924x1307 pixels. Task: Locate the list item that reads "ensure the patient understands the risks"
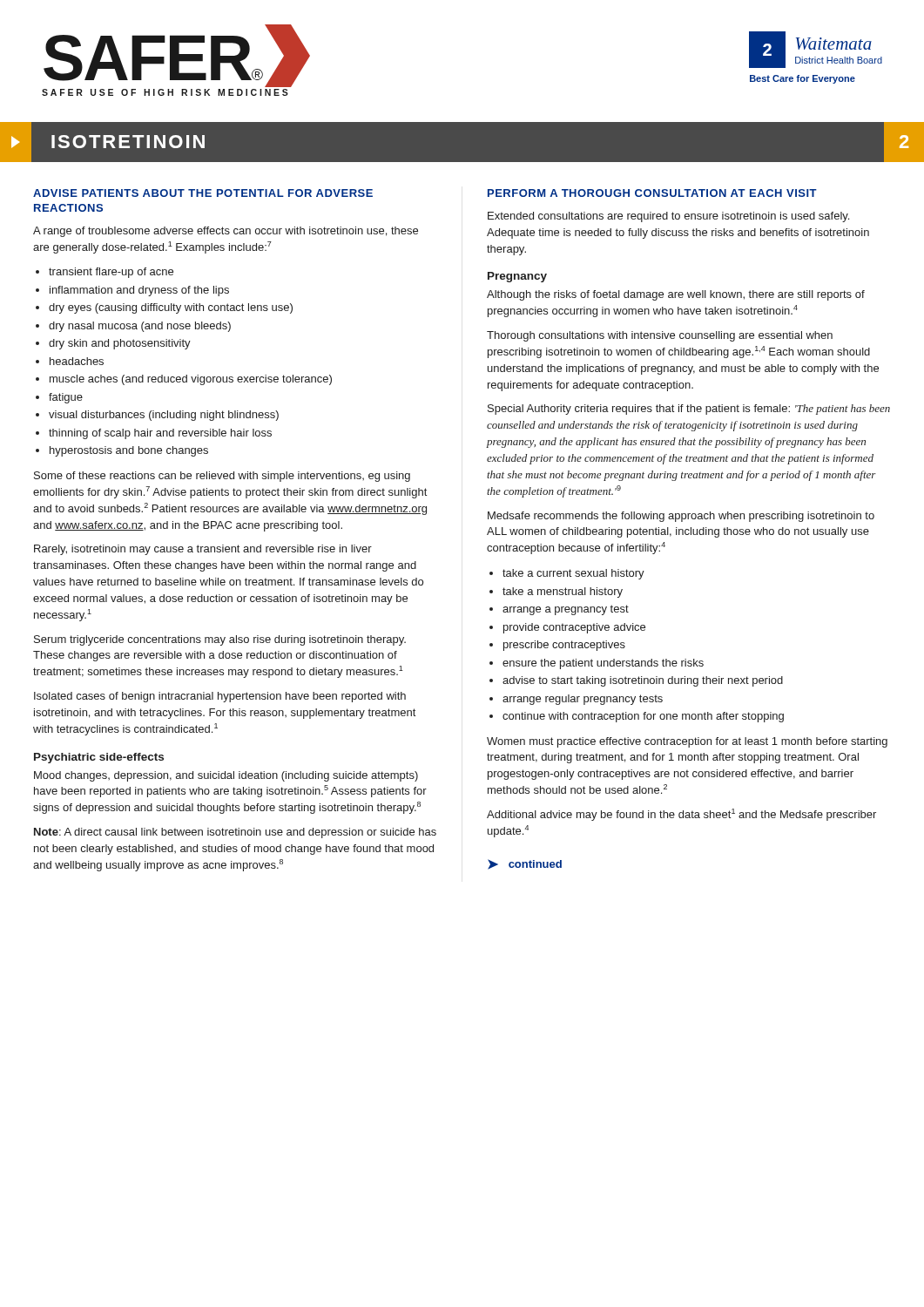(x=603, y=662)
